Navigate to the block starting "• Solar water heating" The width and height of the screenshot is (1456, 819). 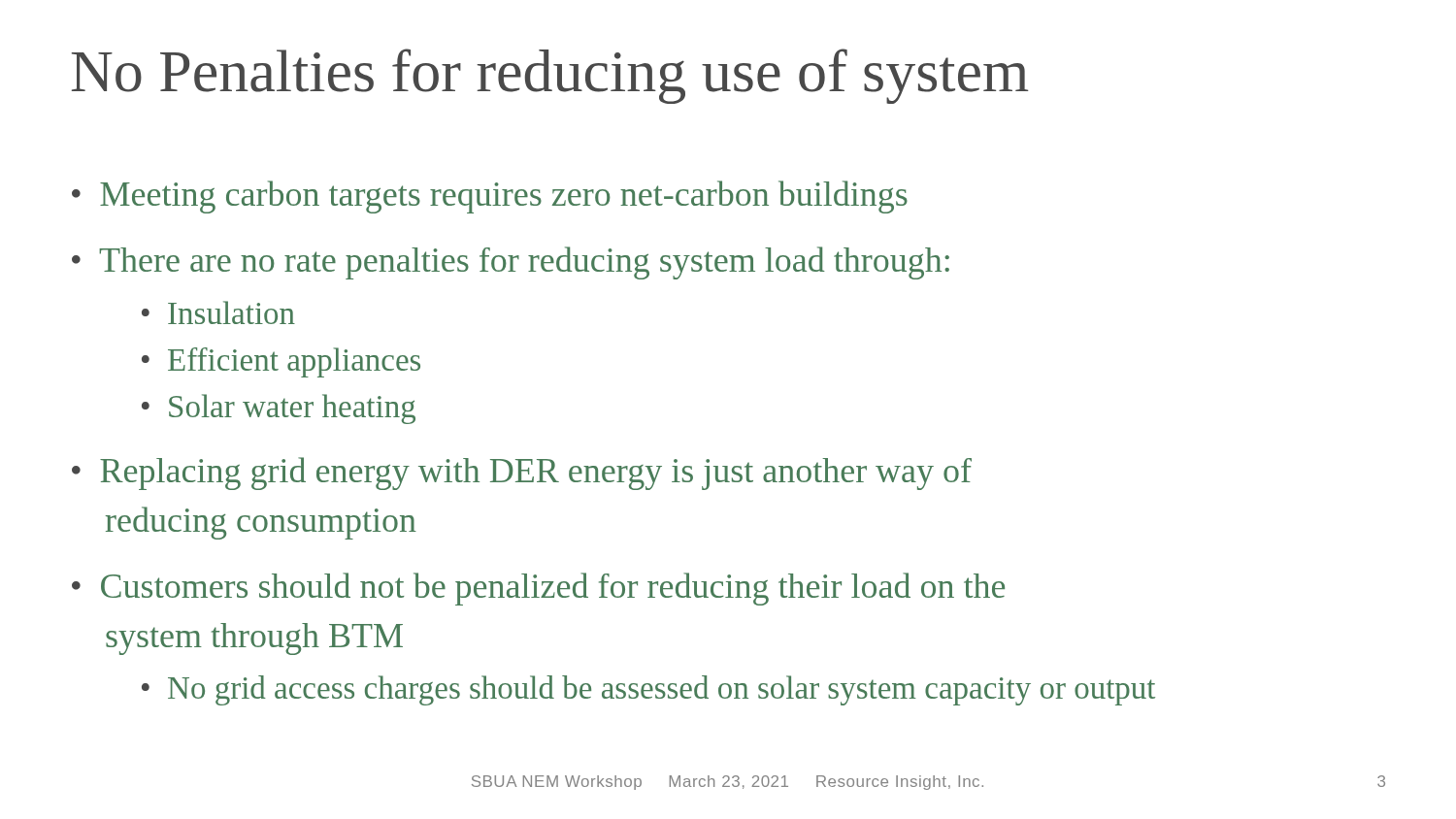(278, 407)
